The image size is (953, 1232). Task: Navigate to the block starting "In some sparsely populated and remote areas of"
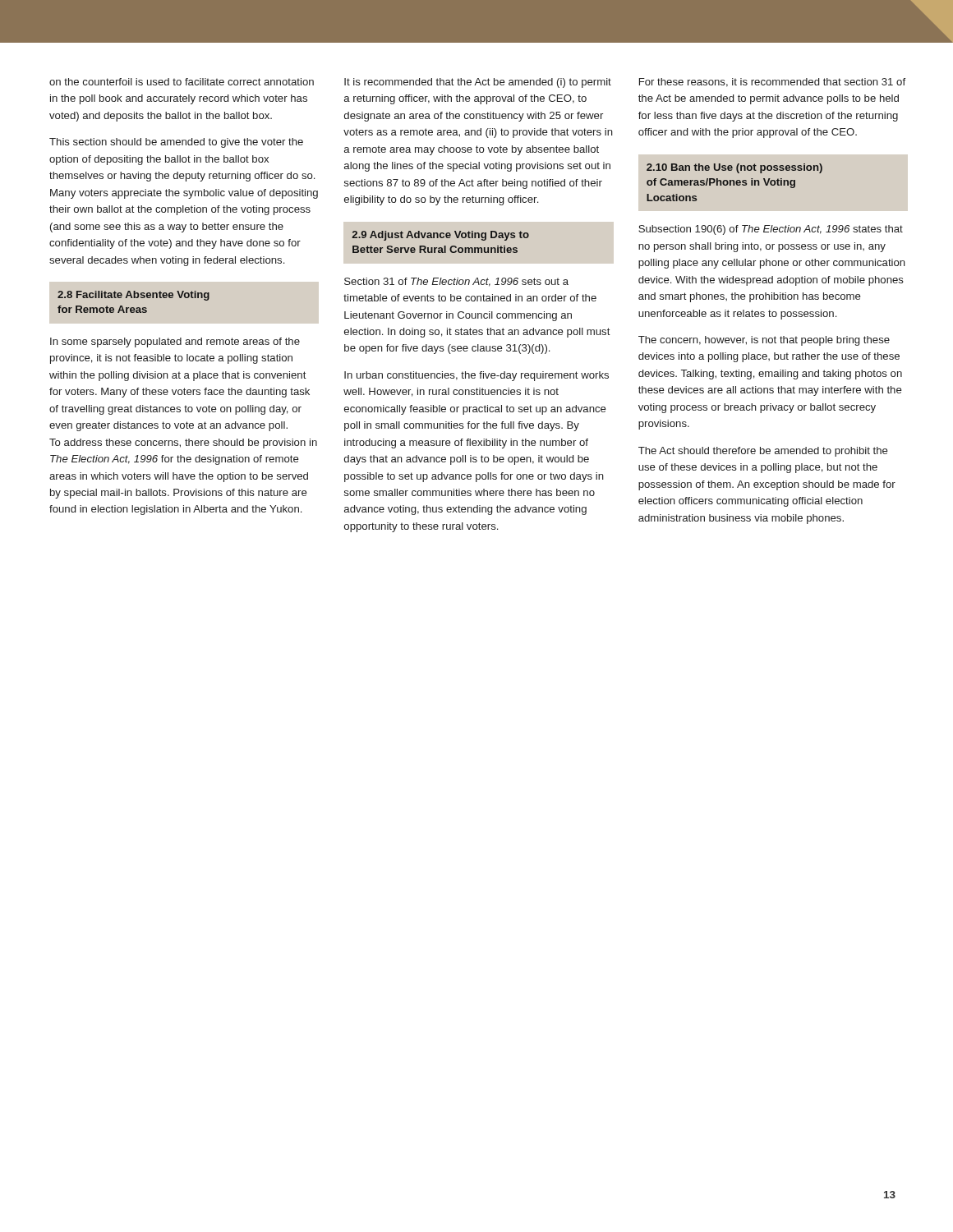[x=184, y=426]
